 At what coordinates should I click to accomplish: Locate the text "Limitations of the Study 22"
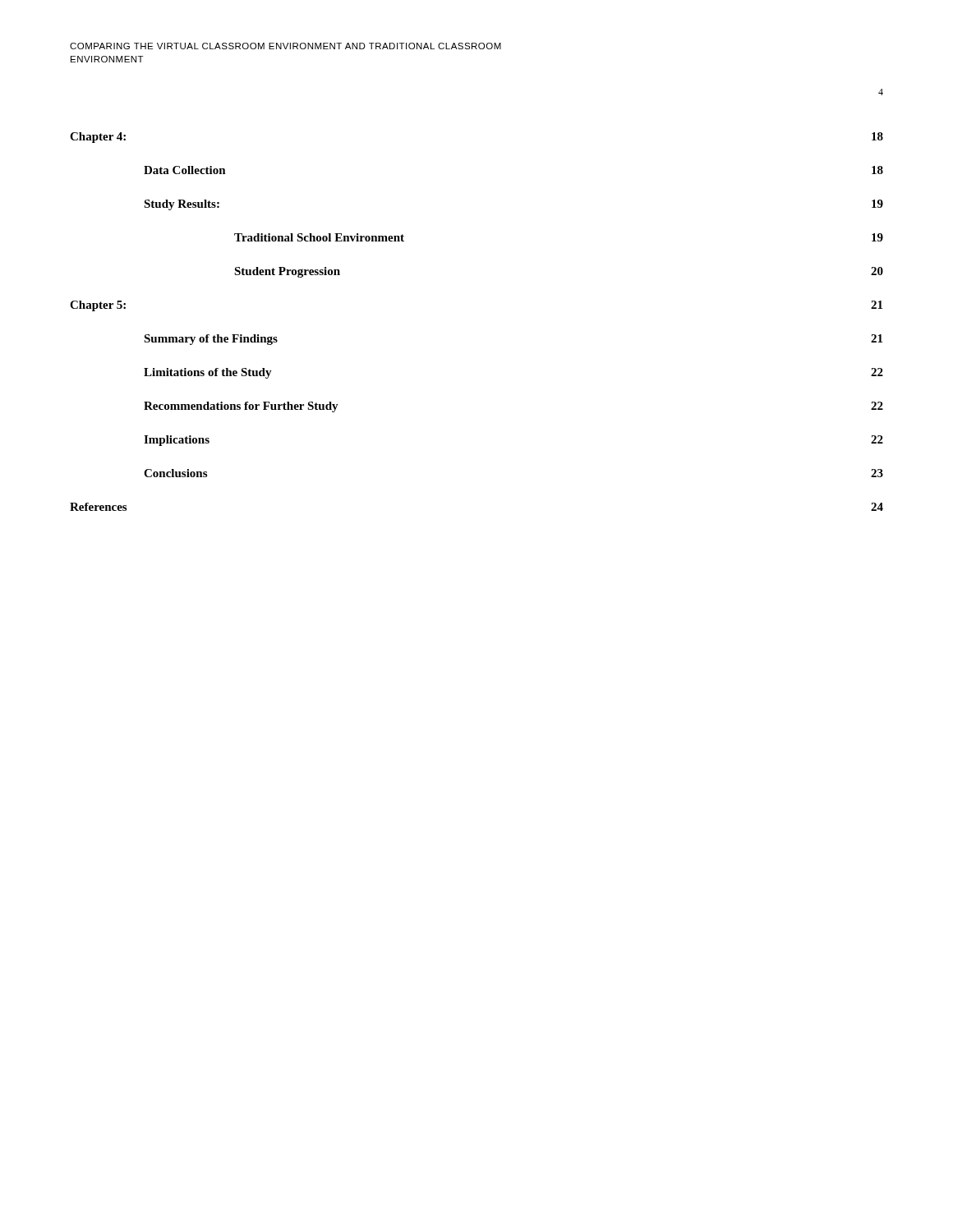(x=213, y=373)
